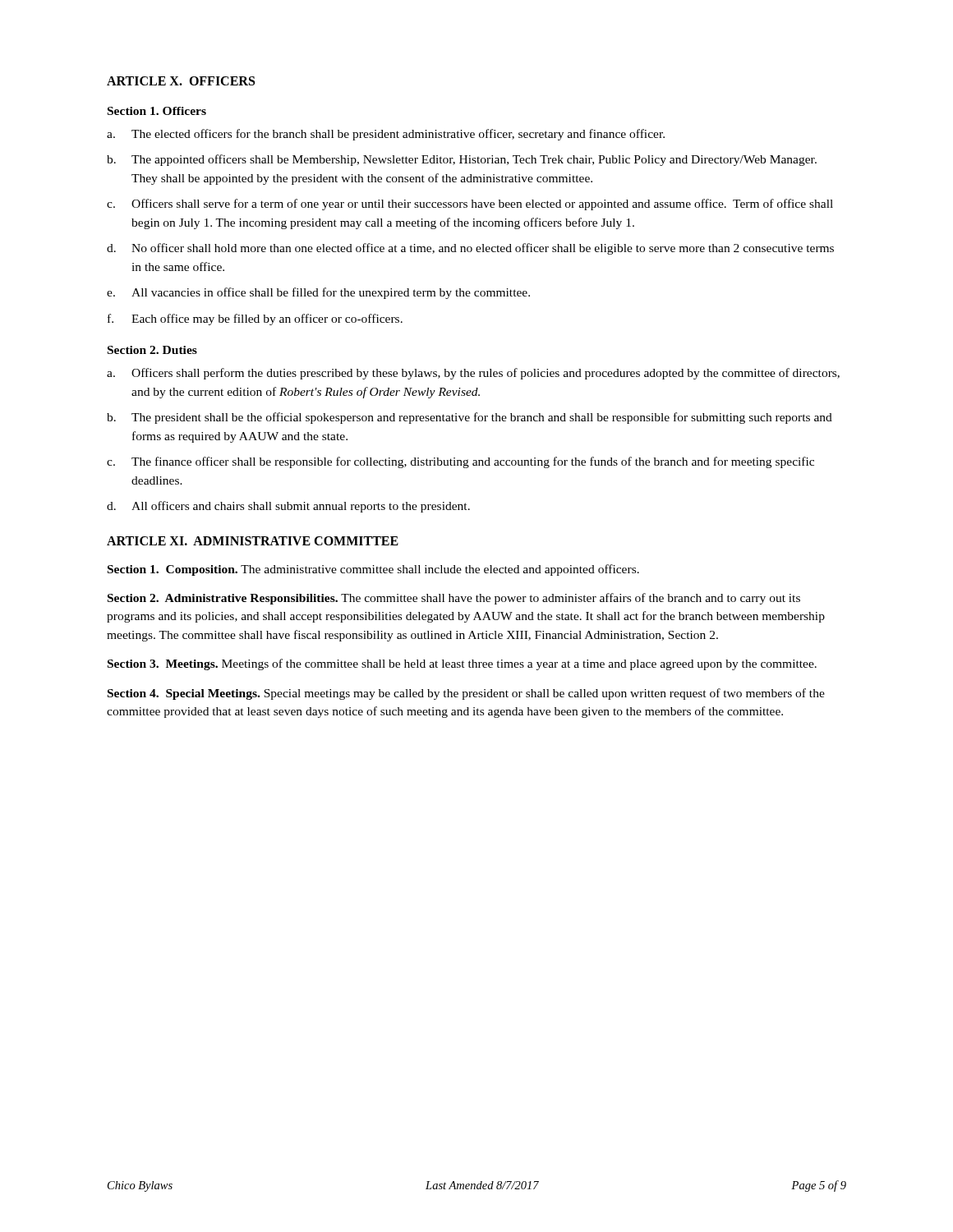This screenshot has width=953, height=1232.
Task: Locate the section header that says "ARTICLE X. OFFICERS"
Action: [181, 81]
